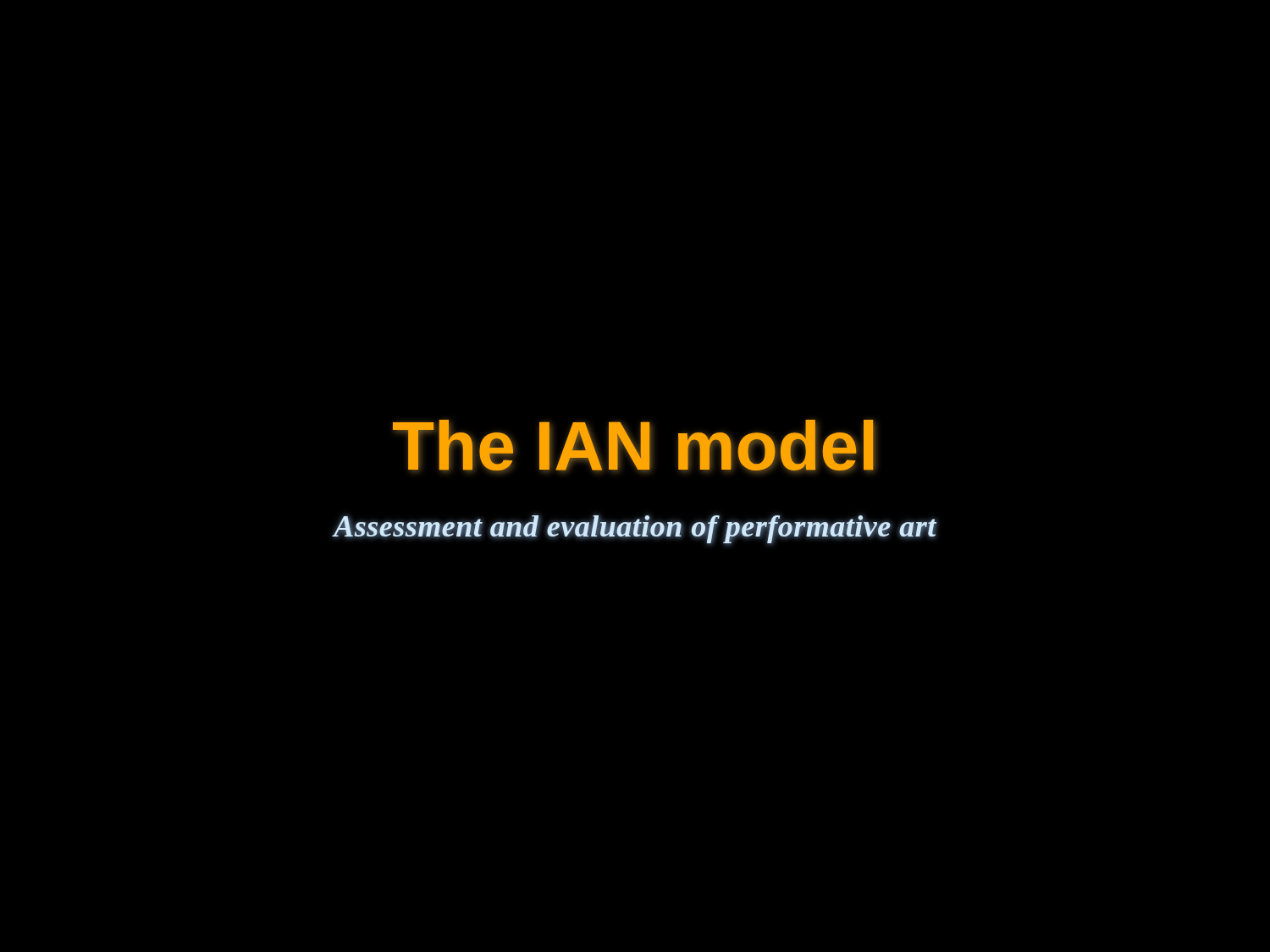
Task: Navigate to the passage starting "Assessment and evaluation of performative art"
Action: pyautogui.click(x=635, y=526)
